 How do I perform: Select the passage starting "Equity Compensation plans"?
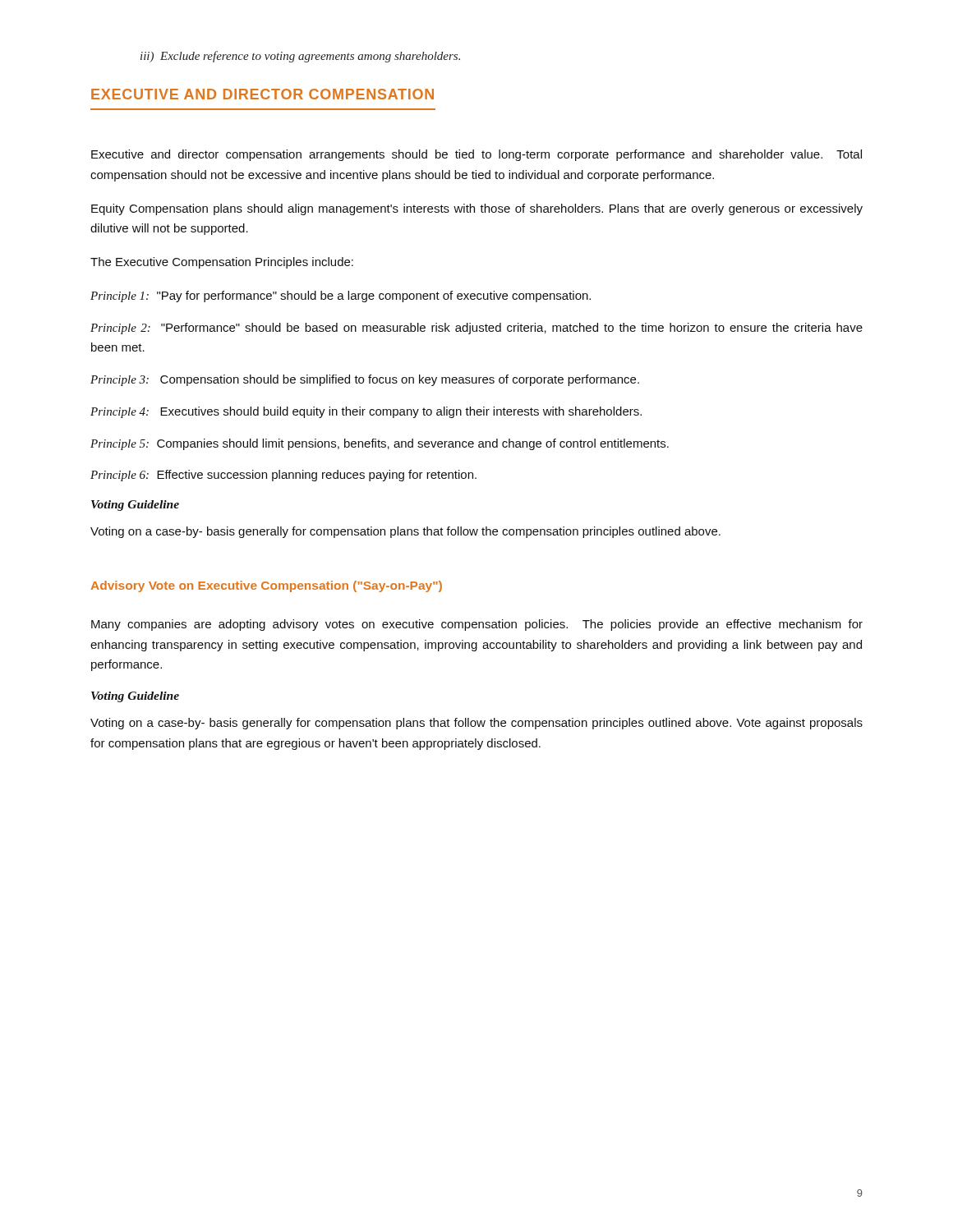pos(476,218)
